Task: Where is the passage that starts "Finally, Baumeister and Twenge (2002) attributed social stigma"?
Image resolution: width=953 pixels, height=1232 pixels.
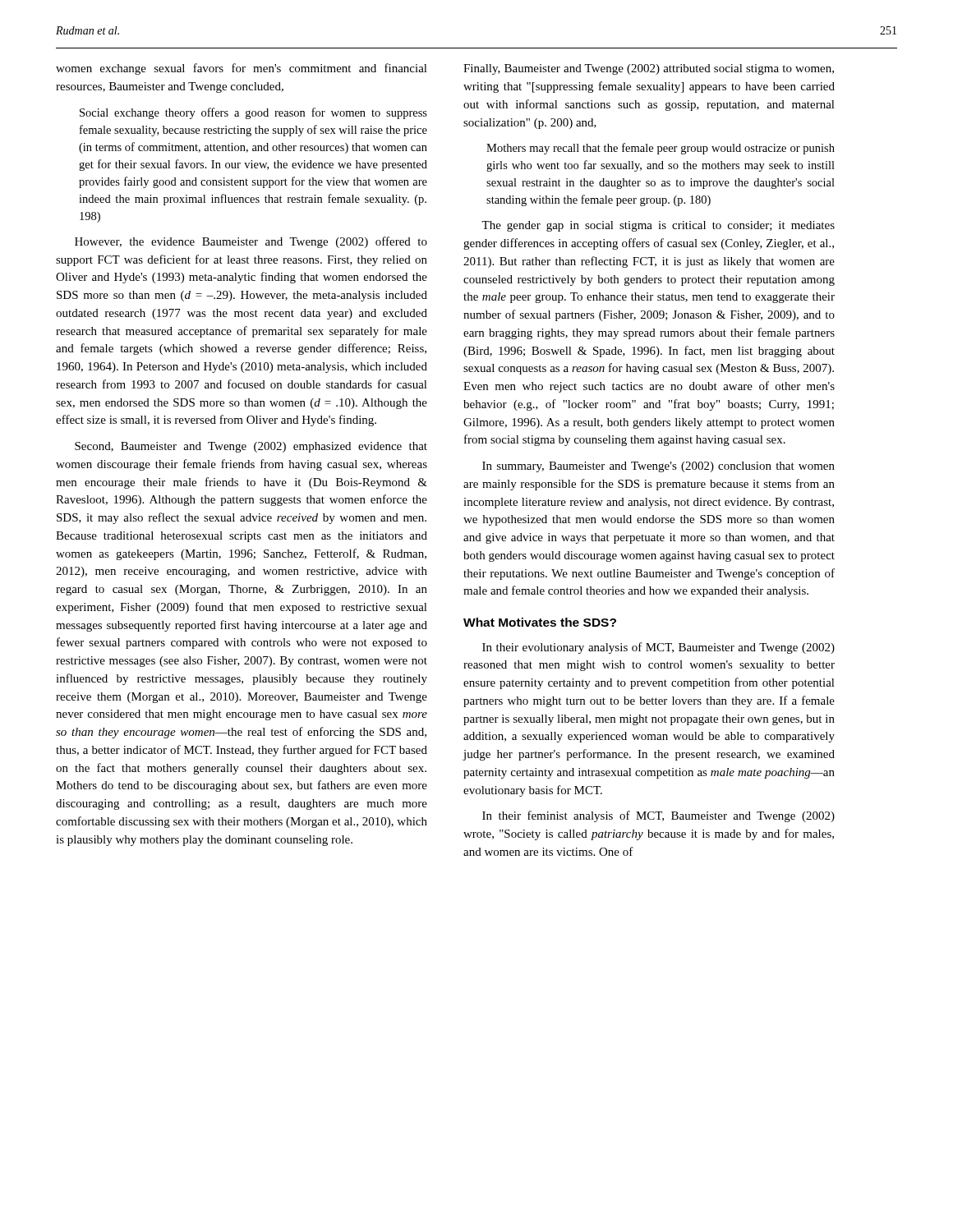Action: pyautogui.click(x=649, y=96)
